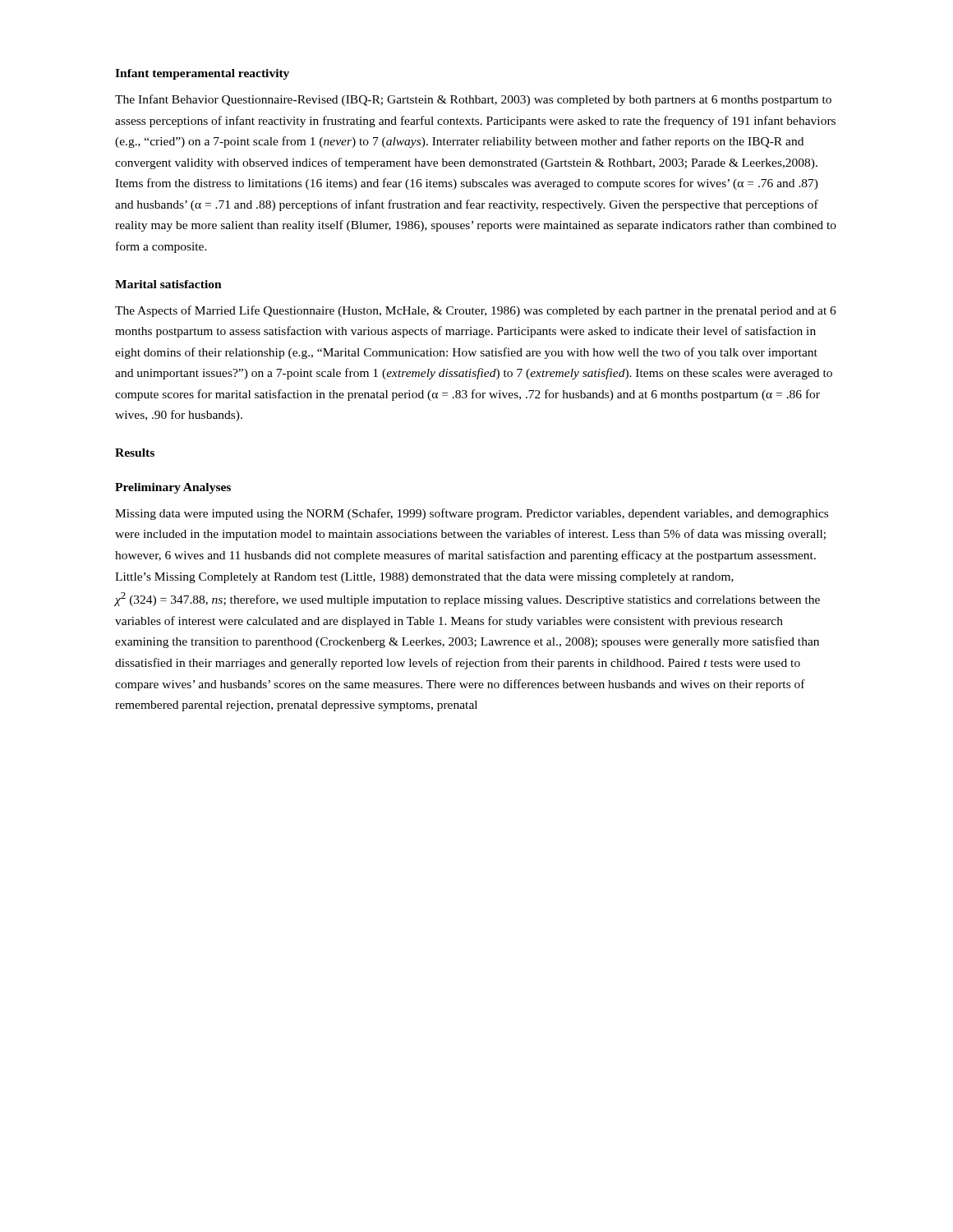This screenshot has height=1232, width=953.
Task: Find the block on this page that starts "The Aspects of Married Life"
Action: coord(476,362)
